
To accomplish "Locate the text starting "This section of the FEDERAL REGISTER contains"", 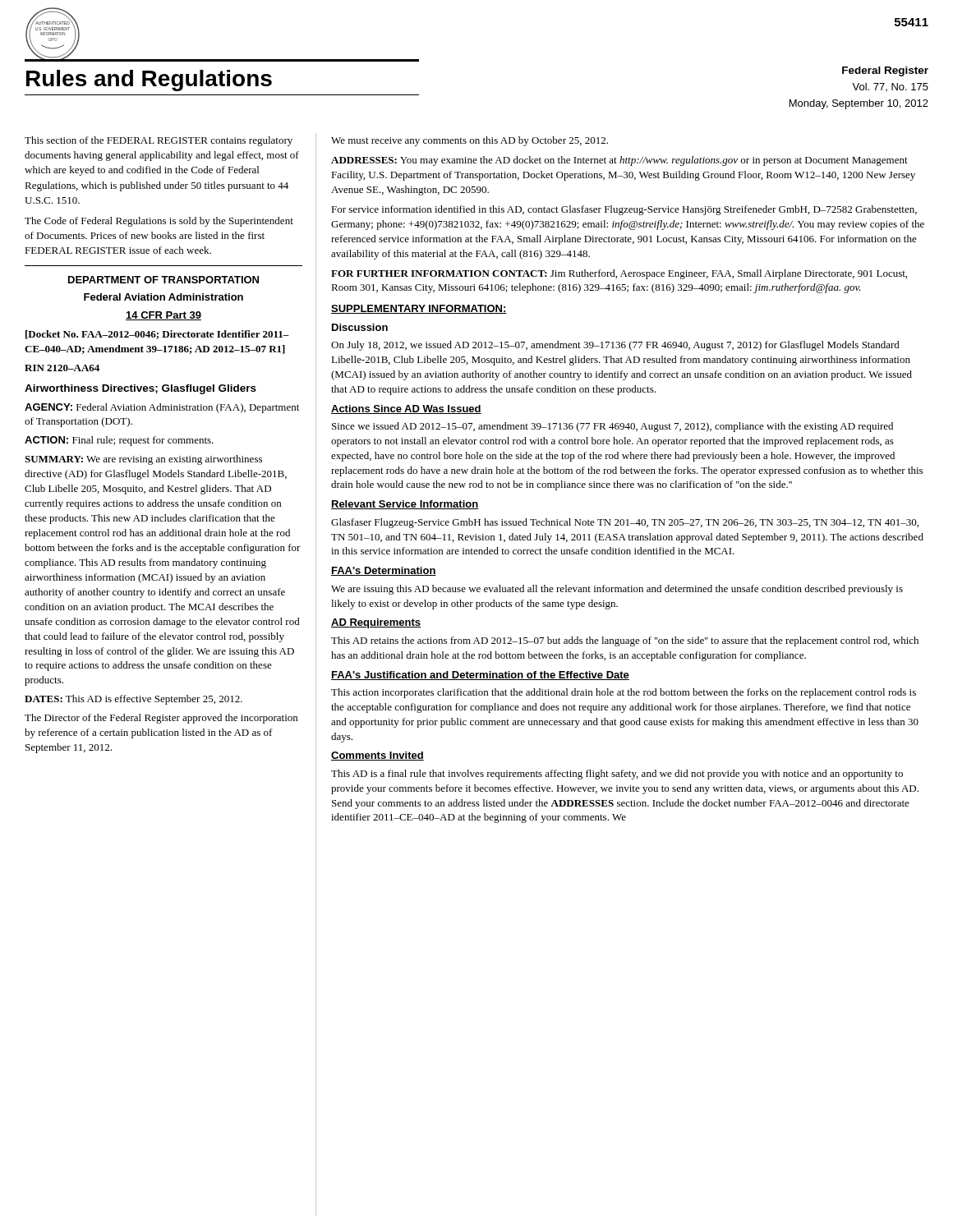I will point(163,196).
